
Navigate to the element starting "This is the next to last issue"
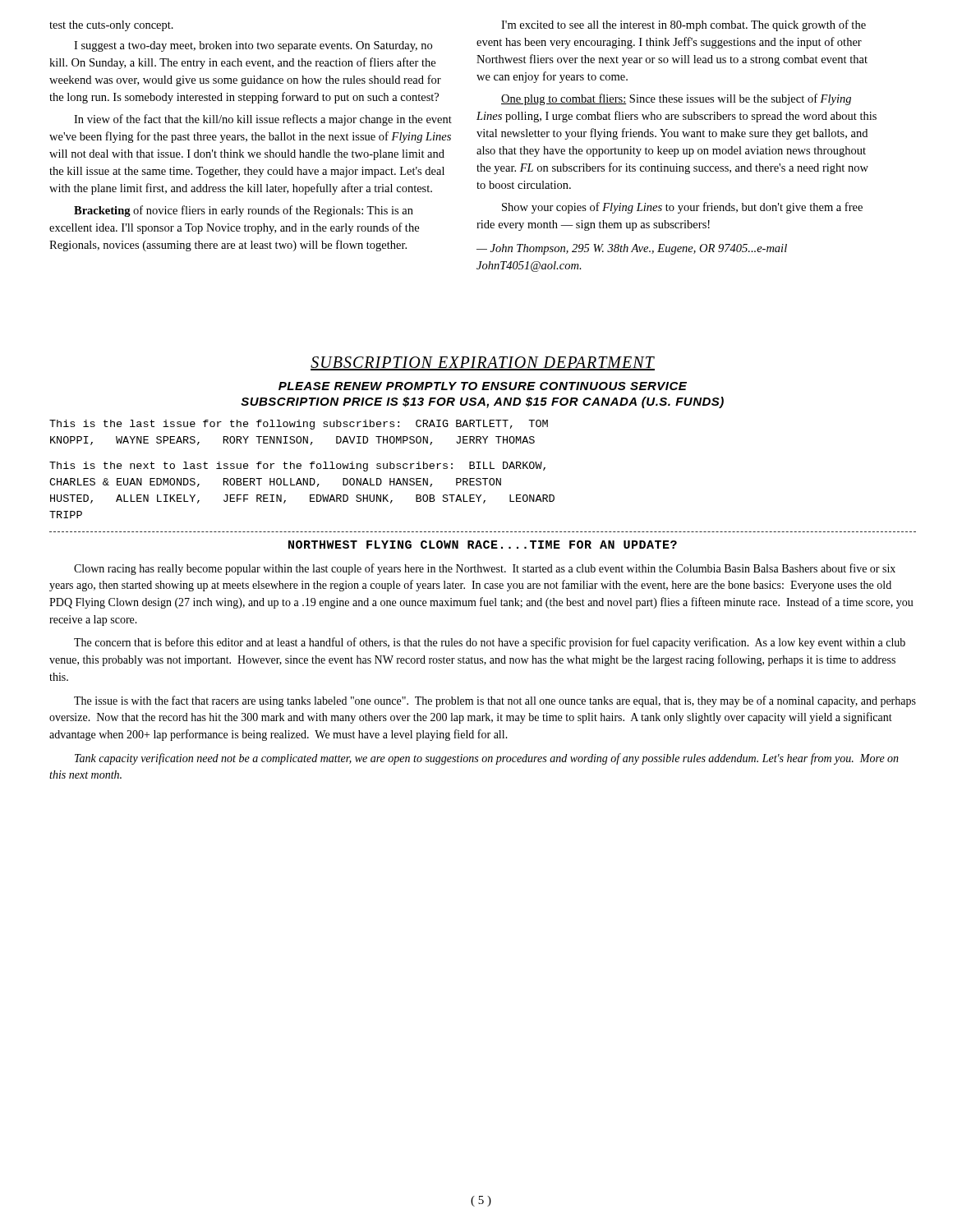click(x=483, y=491)
